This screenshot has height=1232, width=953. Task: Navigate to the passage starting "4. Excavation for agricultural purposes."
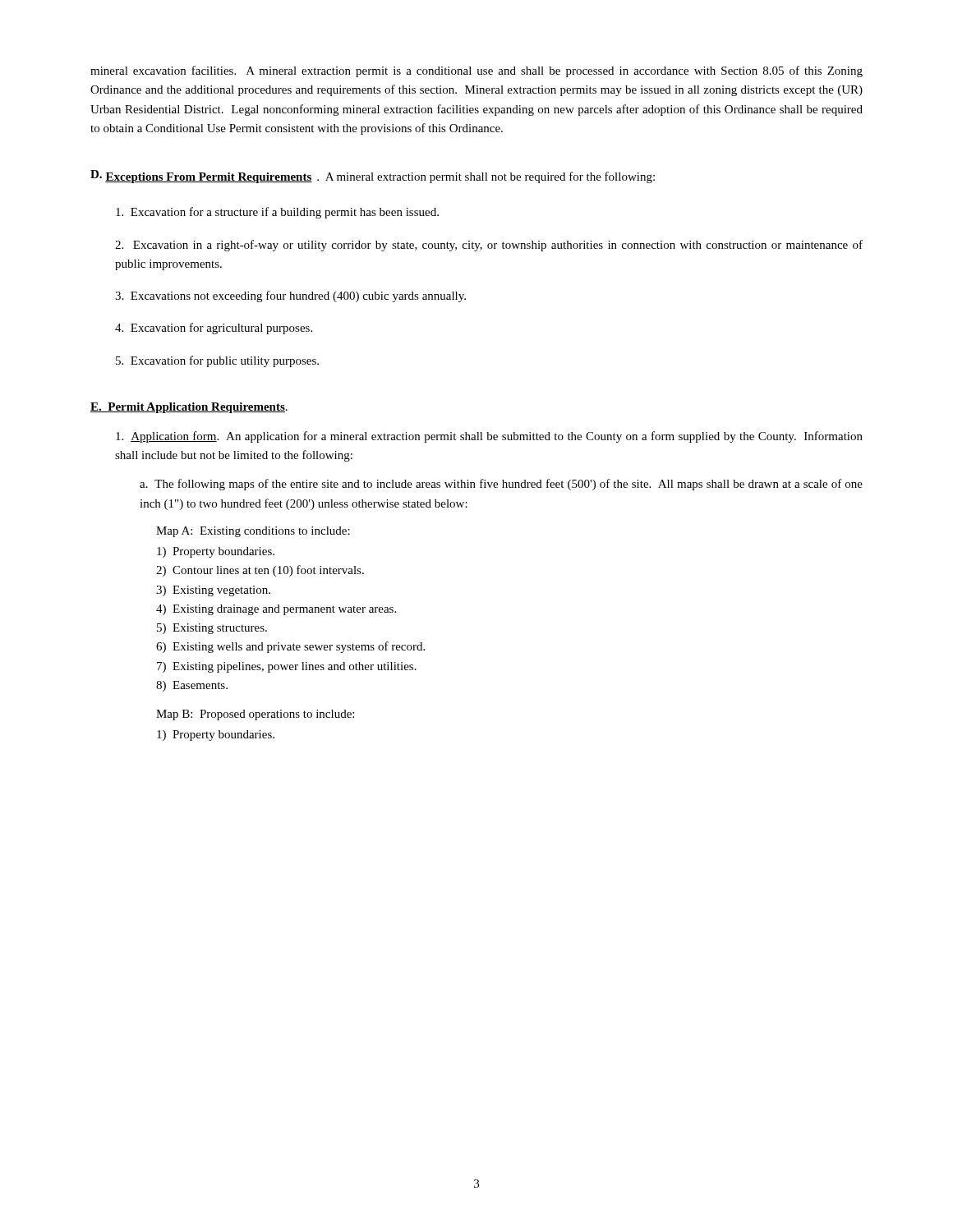214,328
